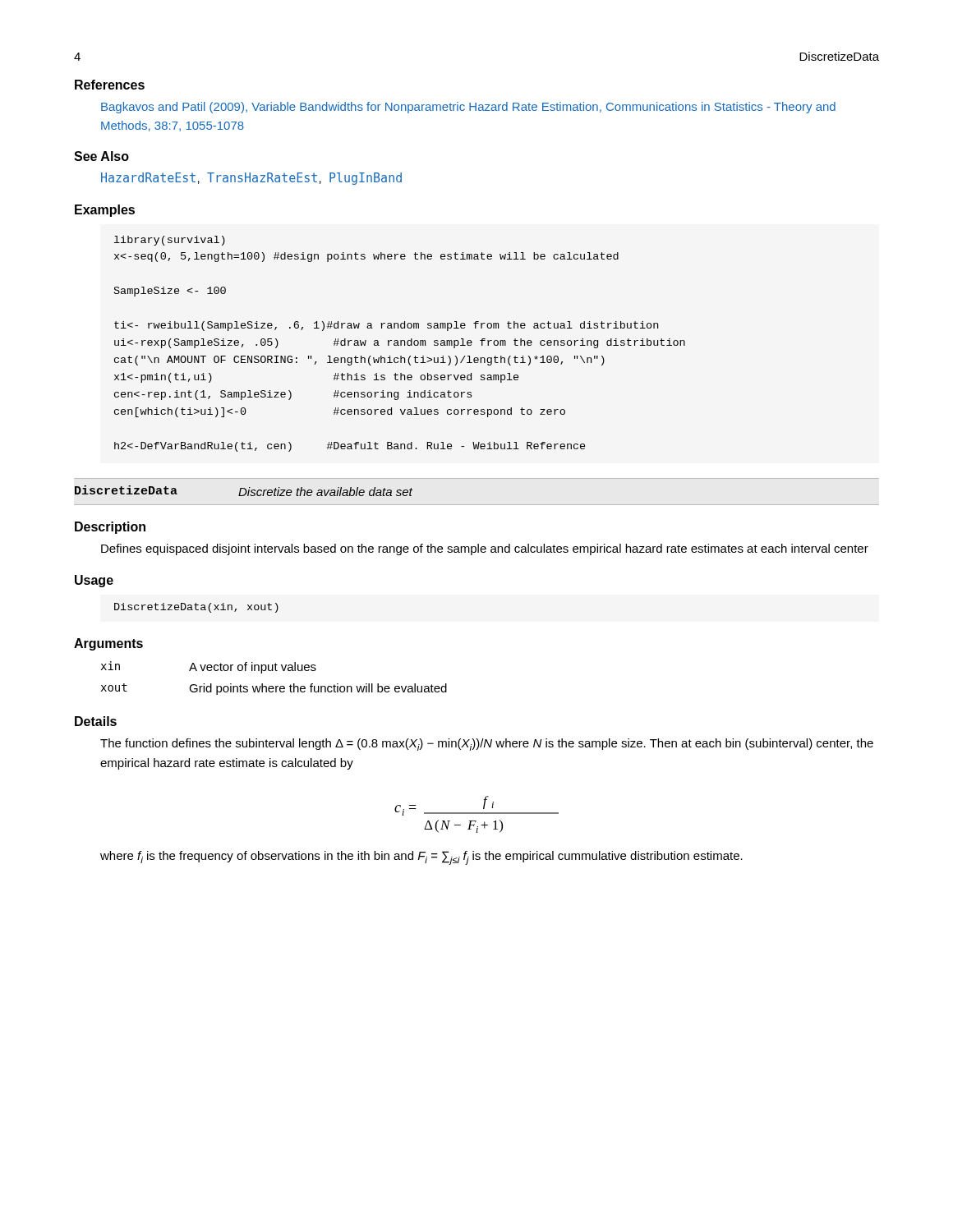The width and height of the screenshot is (953, 1232).
Task: Point to "DiscretizeData(xin, xout)"
Action: 196,608
